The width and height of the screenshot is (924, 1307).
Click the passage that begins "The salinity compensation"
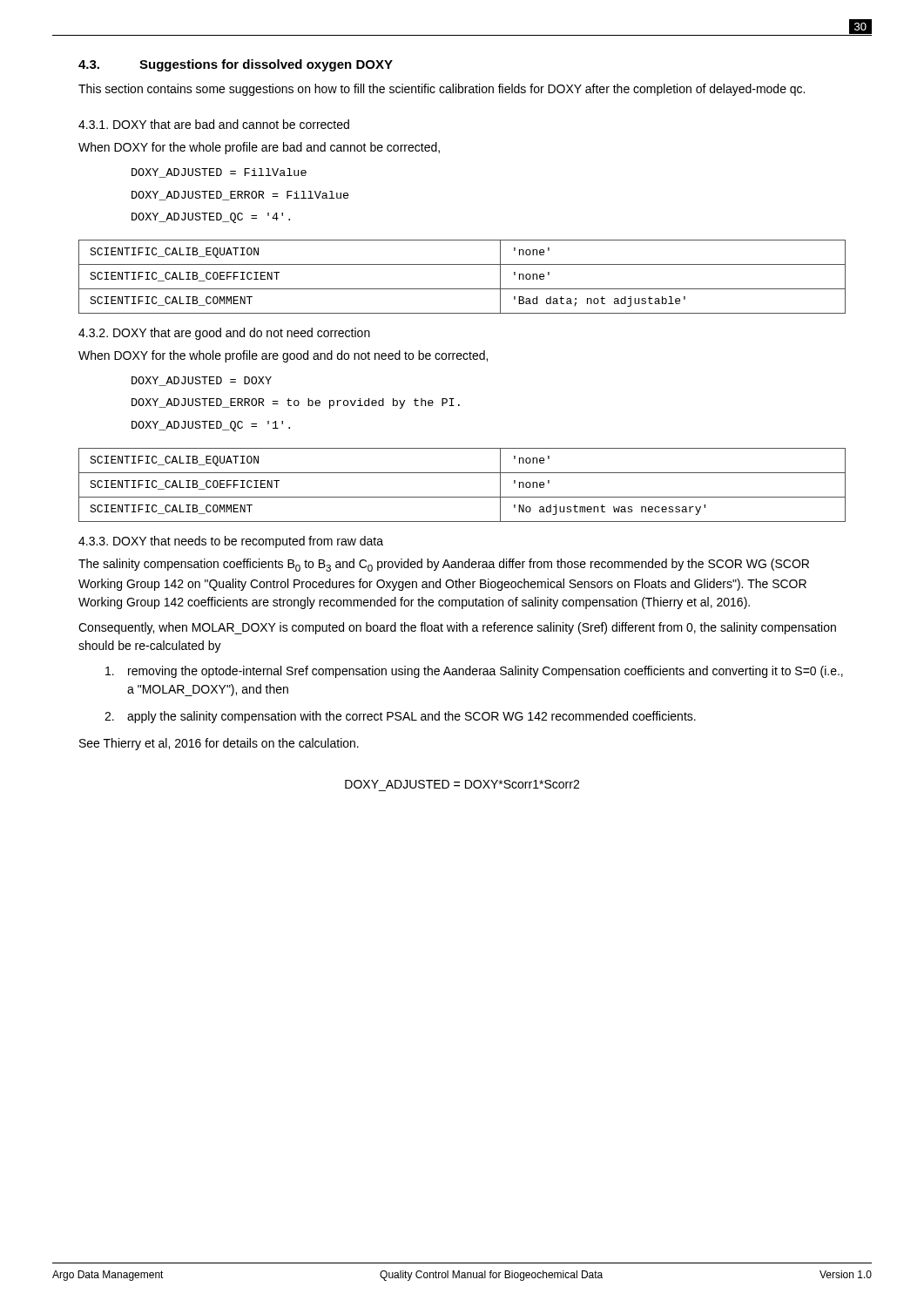click(444, 583)
